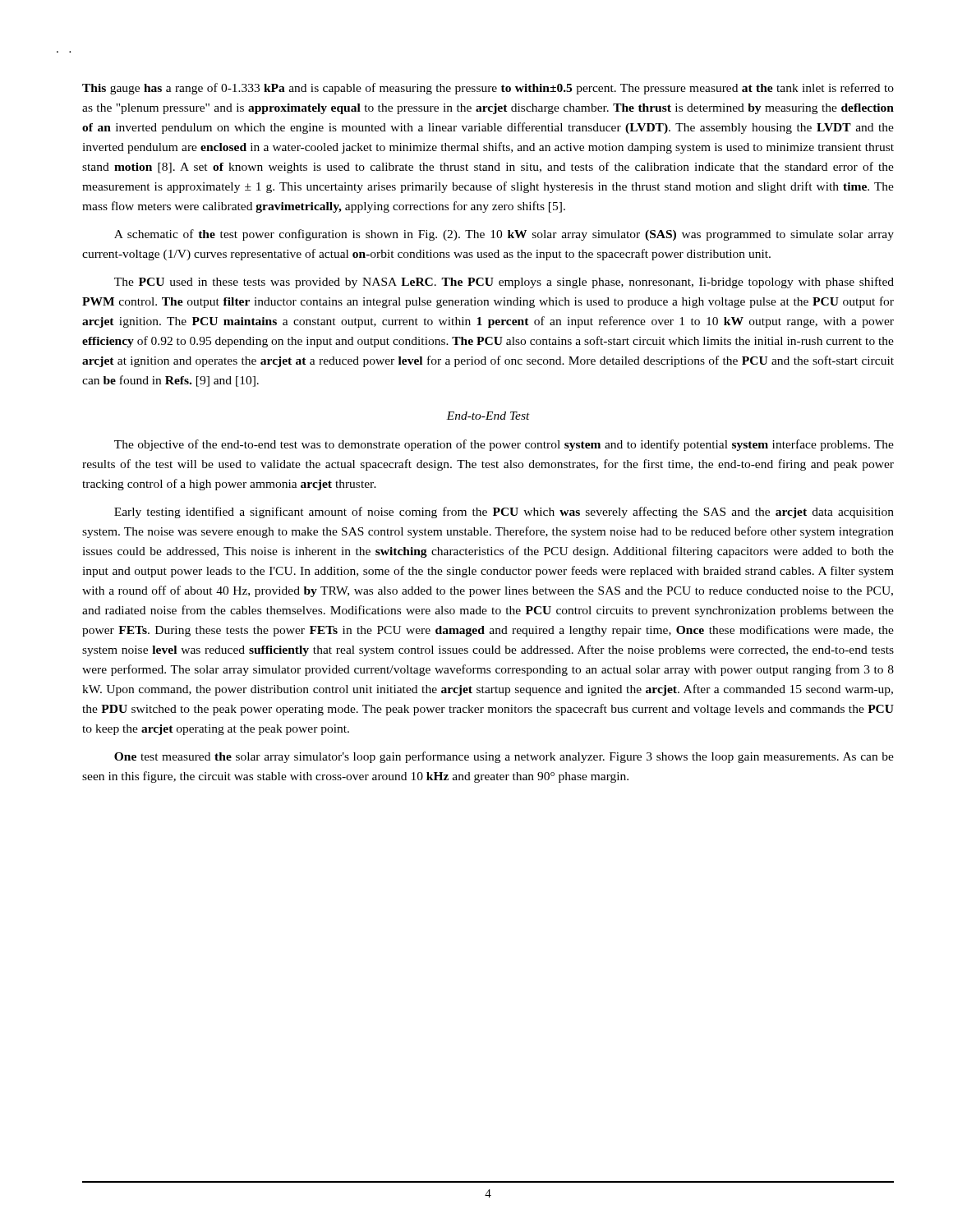This screenshot has height=1232, width=976.
Task: Click on the block starting "The PCU used in these"
Action: (488, 331)
